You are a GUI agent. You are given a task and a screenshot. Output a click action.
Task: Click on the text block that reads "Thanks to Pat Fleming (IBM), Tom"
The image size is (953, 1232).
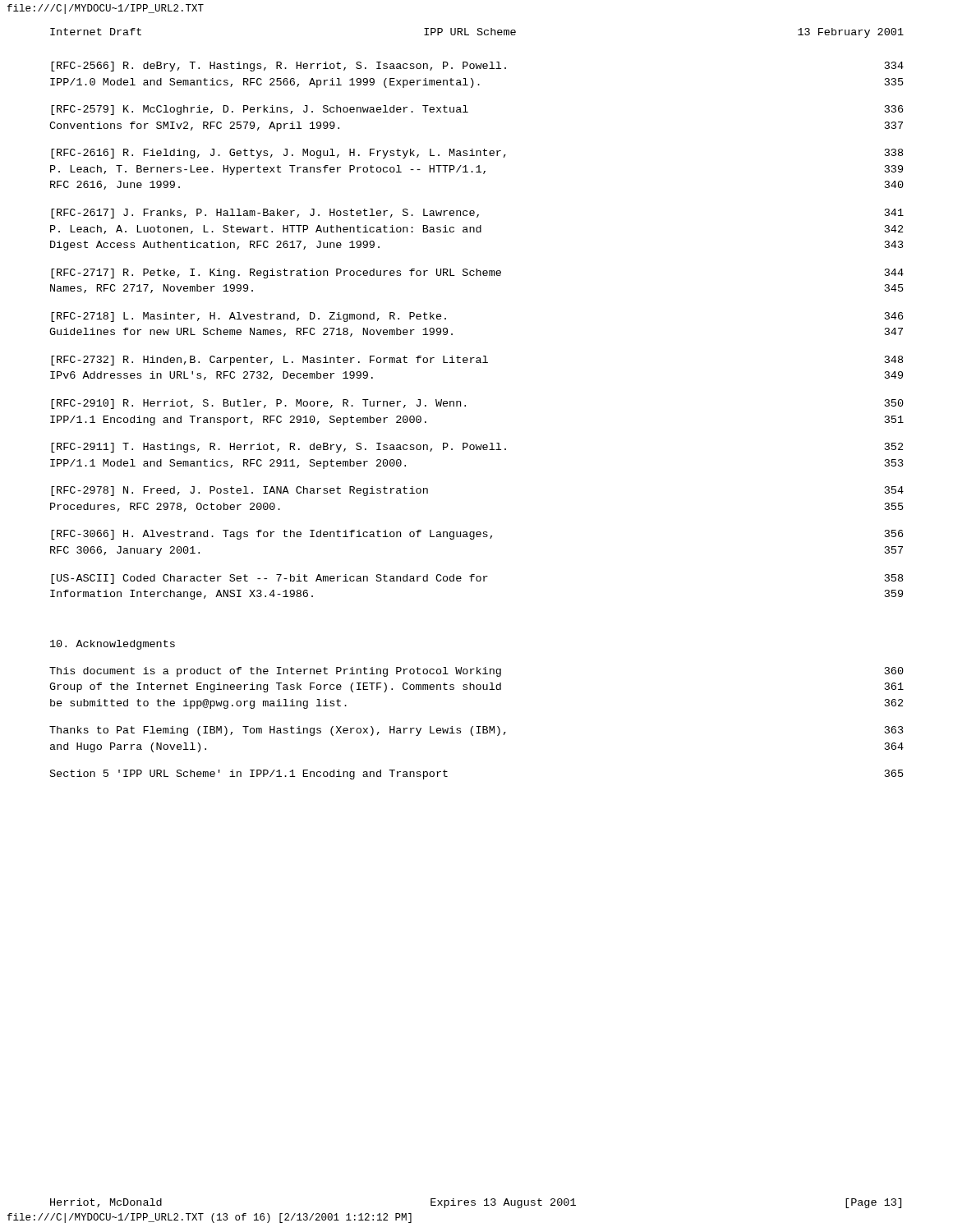point(476,739)
